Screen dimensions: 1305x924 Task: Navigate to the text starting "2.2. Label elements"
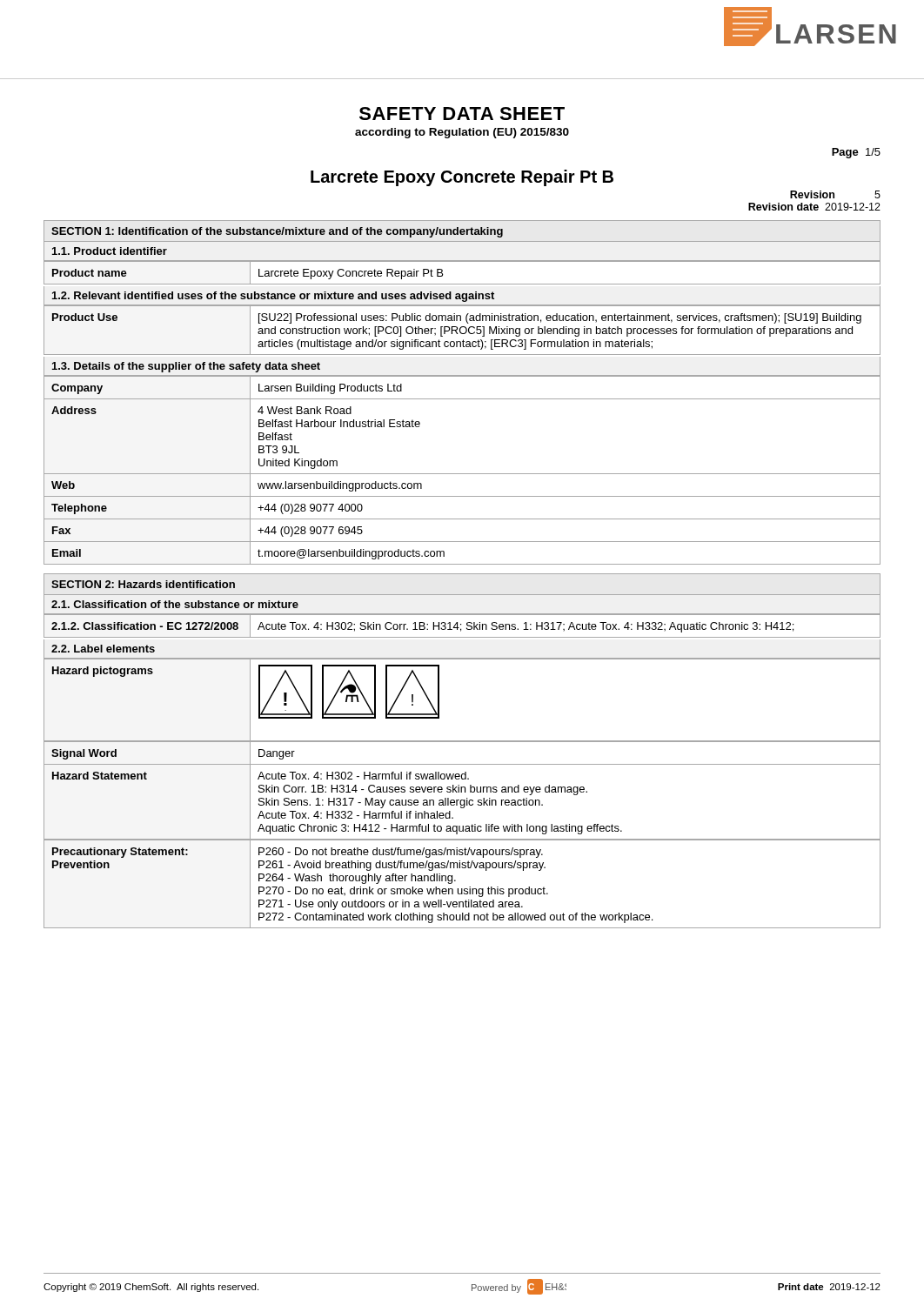point(103,649)
